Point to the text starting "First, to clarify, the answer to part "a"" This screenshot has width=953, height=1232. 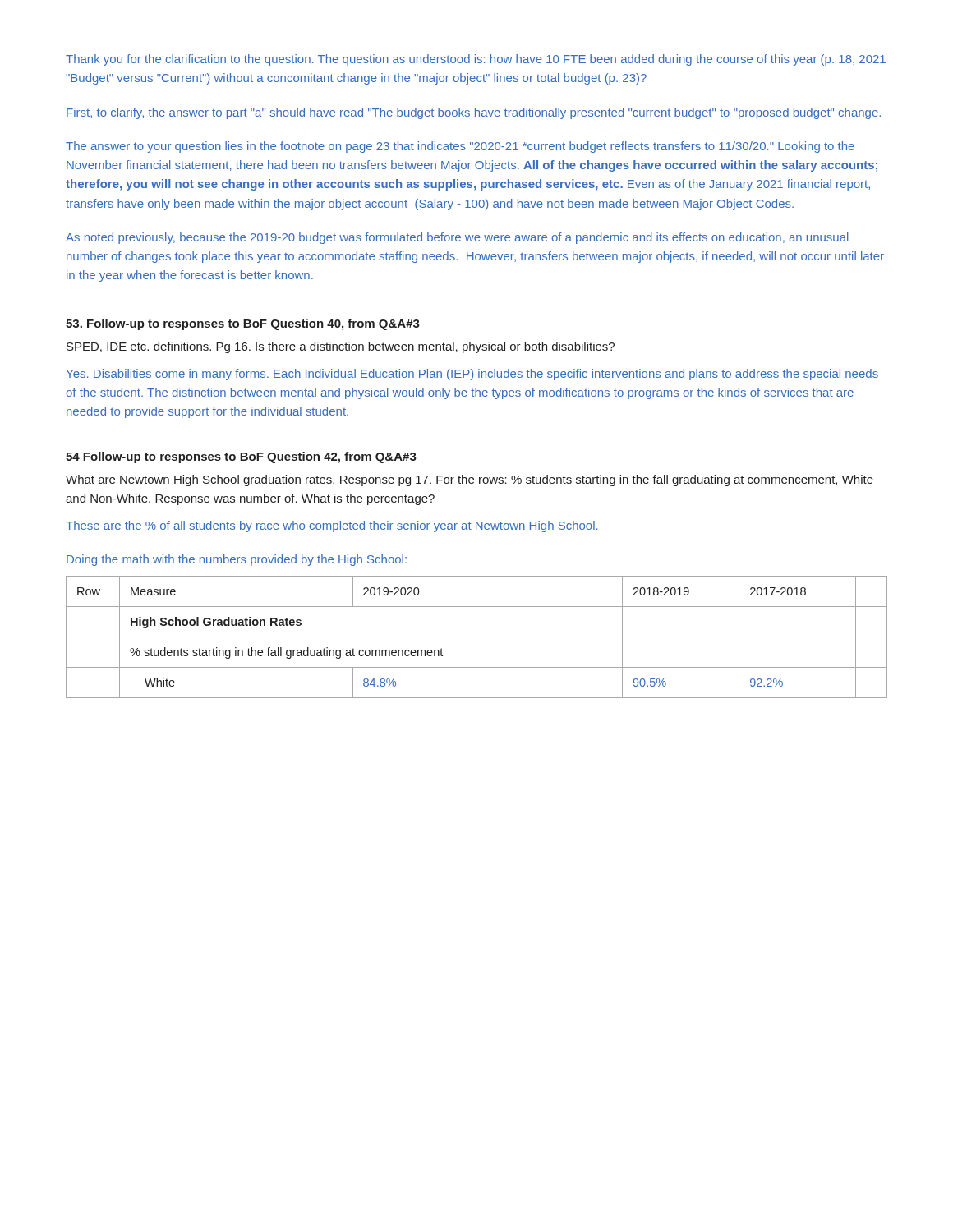(x=474, y=112)
